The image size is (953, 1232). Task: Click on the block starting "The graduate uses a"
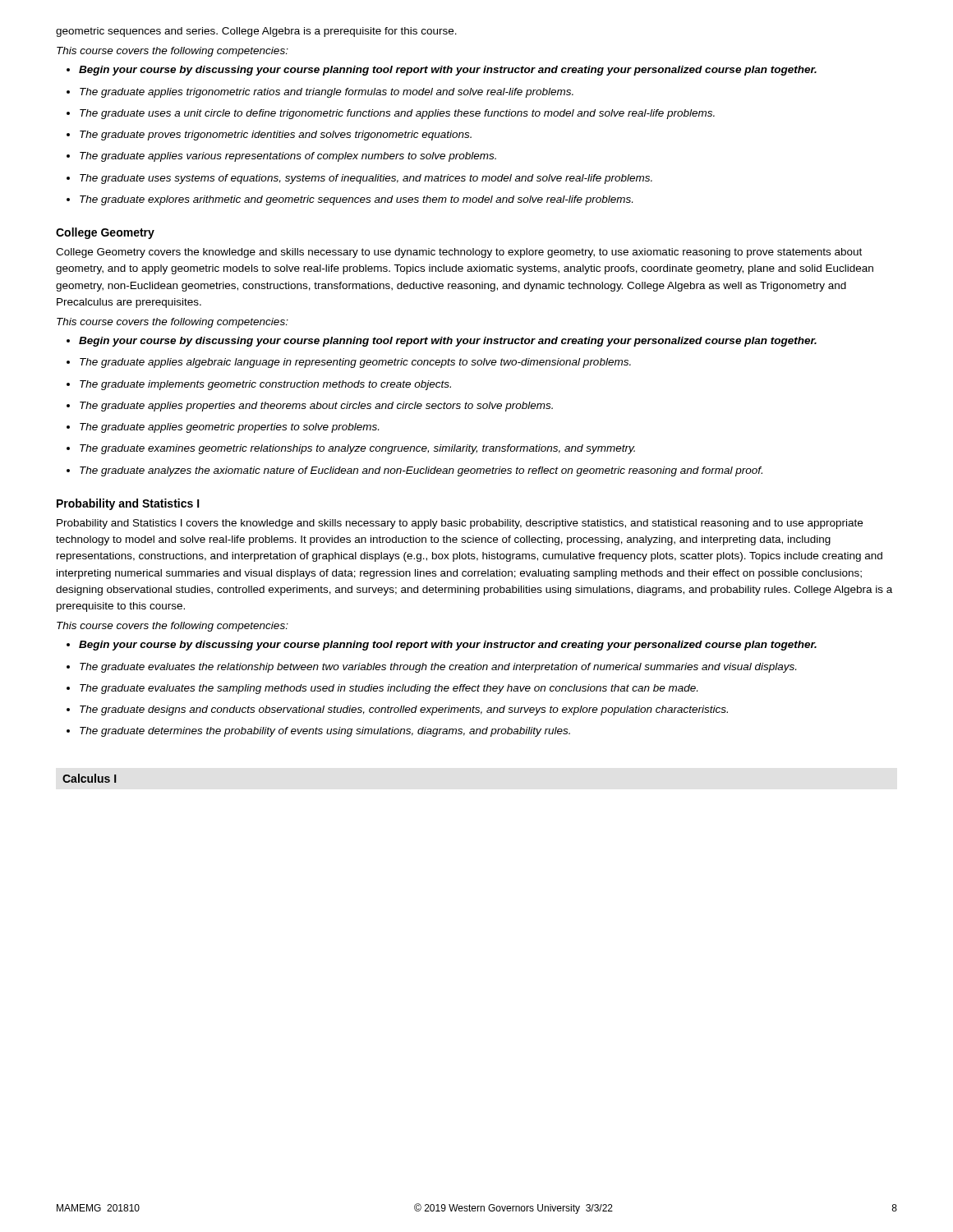click(397, 113)
